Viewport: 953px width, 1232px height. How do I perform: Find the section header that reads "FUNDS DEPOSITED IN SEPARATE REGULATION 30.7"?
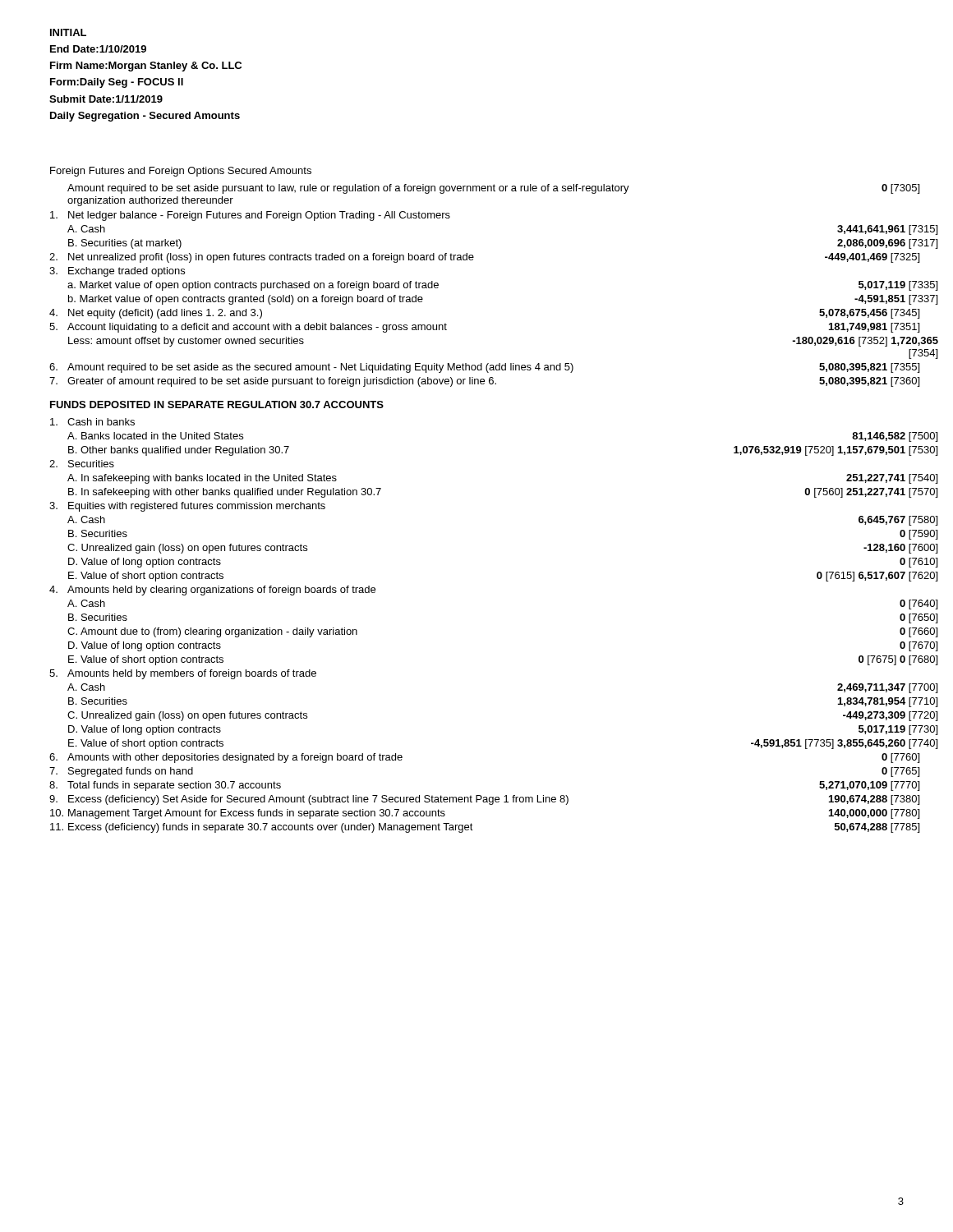point(216,404)
